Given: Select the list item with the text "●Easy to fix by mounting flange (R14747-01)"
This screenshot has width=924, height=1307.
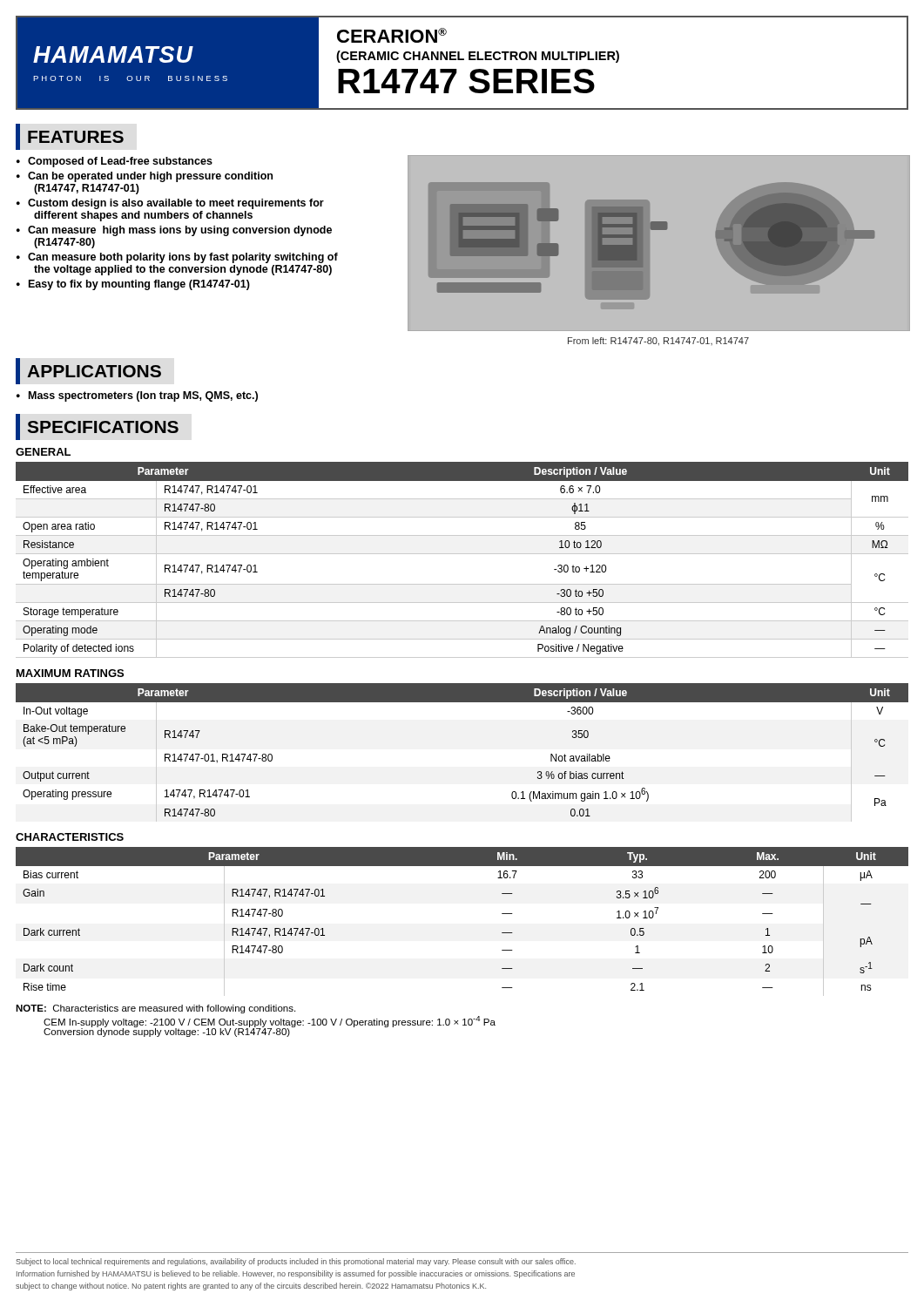Looking at the screenshot, I should tap(133, 284).
